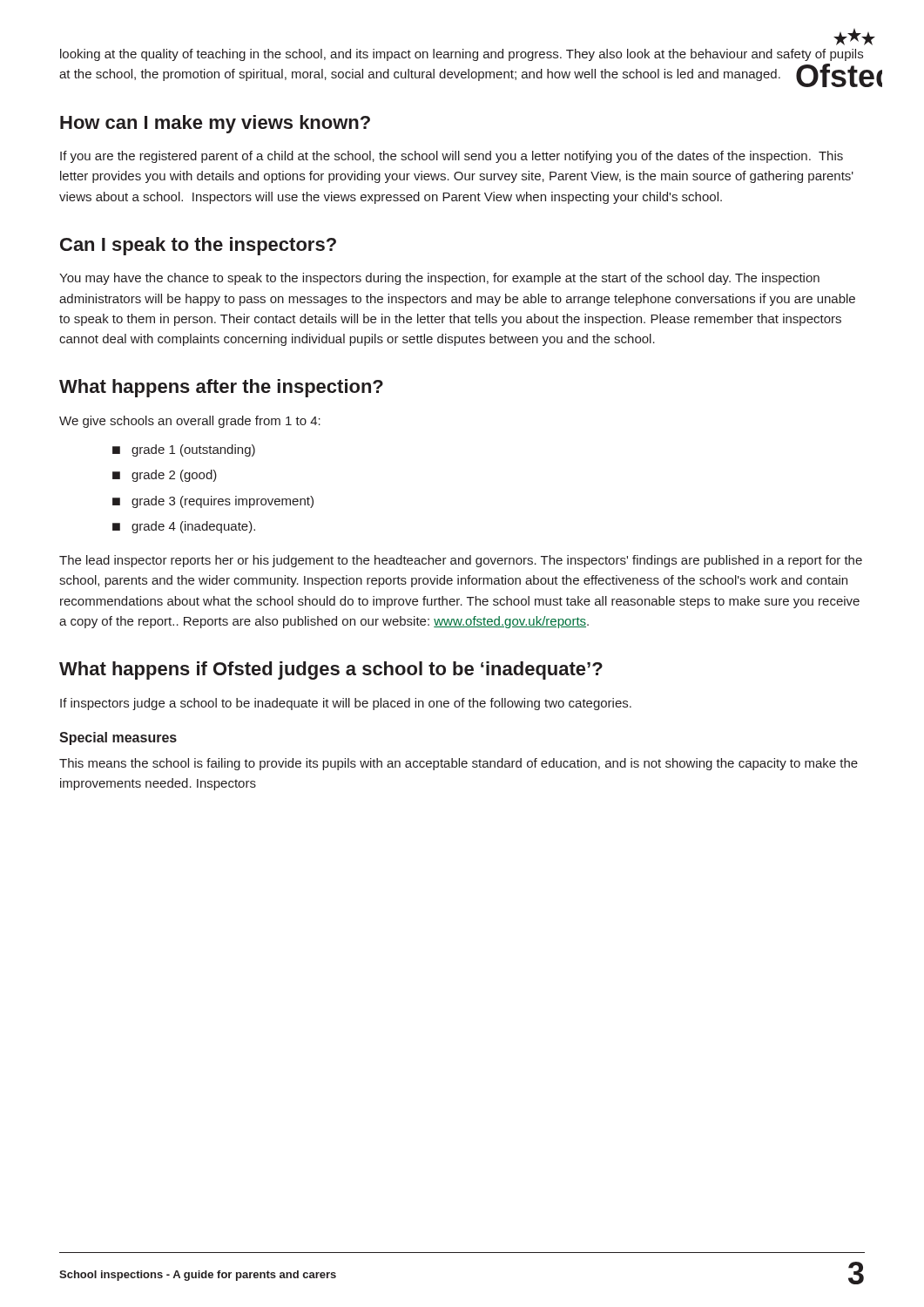
Task: Select the list item containing "■ grade 2 (good)"
Action: (164, 476)
